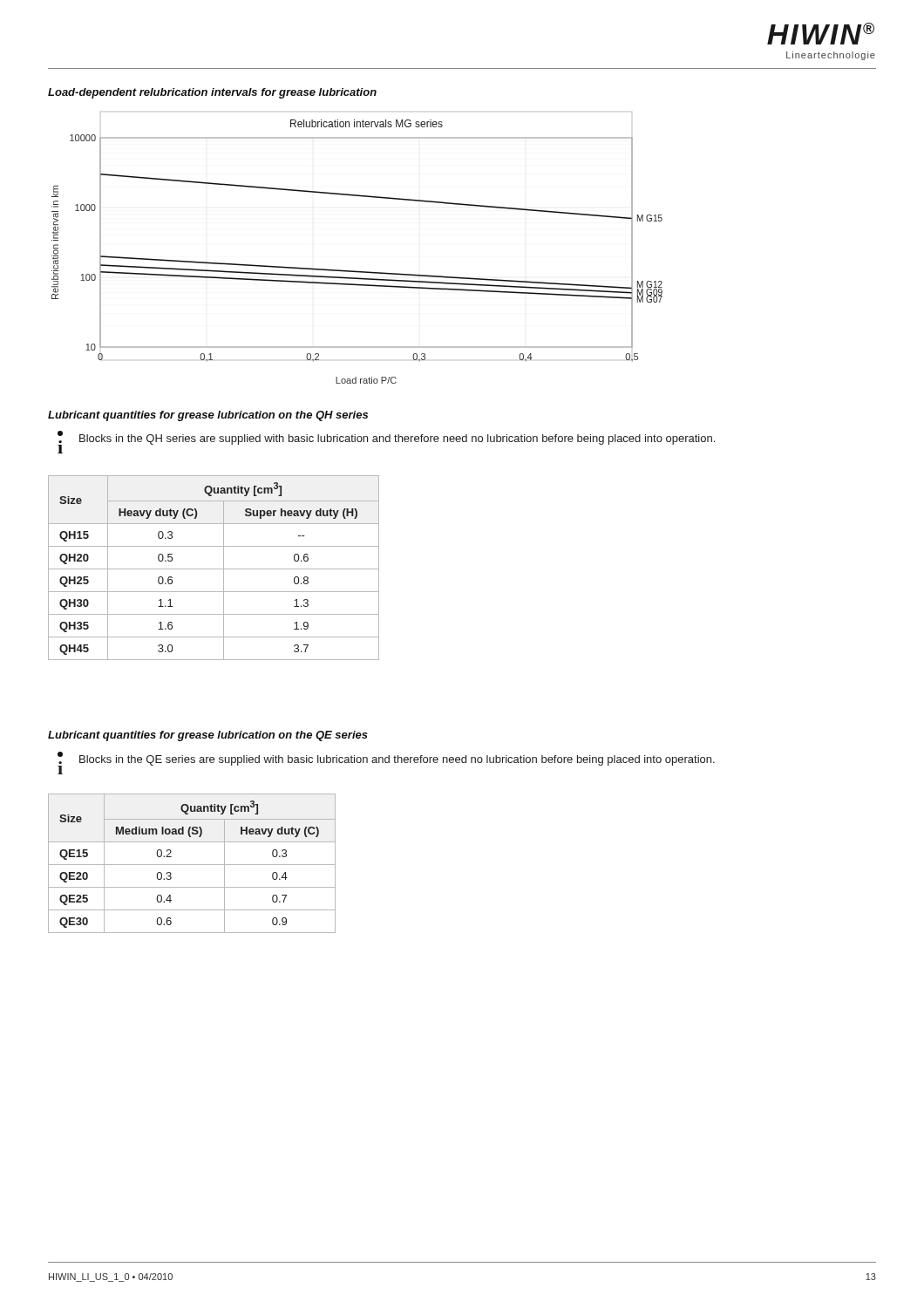Click on the caption that says "Load-dependent relubrication intervals for grease lubrication"
This screenshot has width=924, height=1308.
point(212,92)
